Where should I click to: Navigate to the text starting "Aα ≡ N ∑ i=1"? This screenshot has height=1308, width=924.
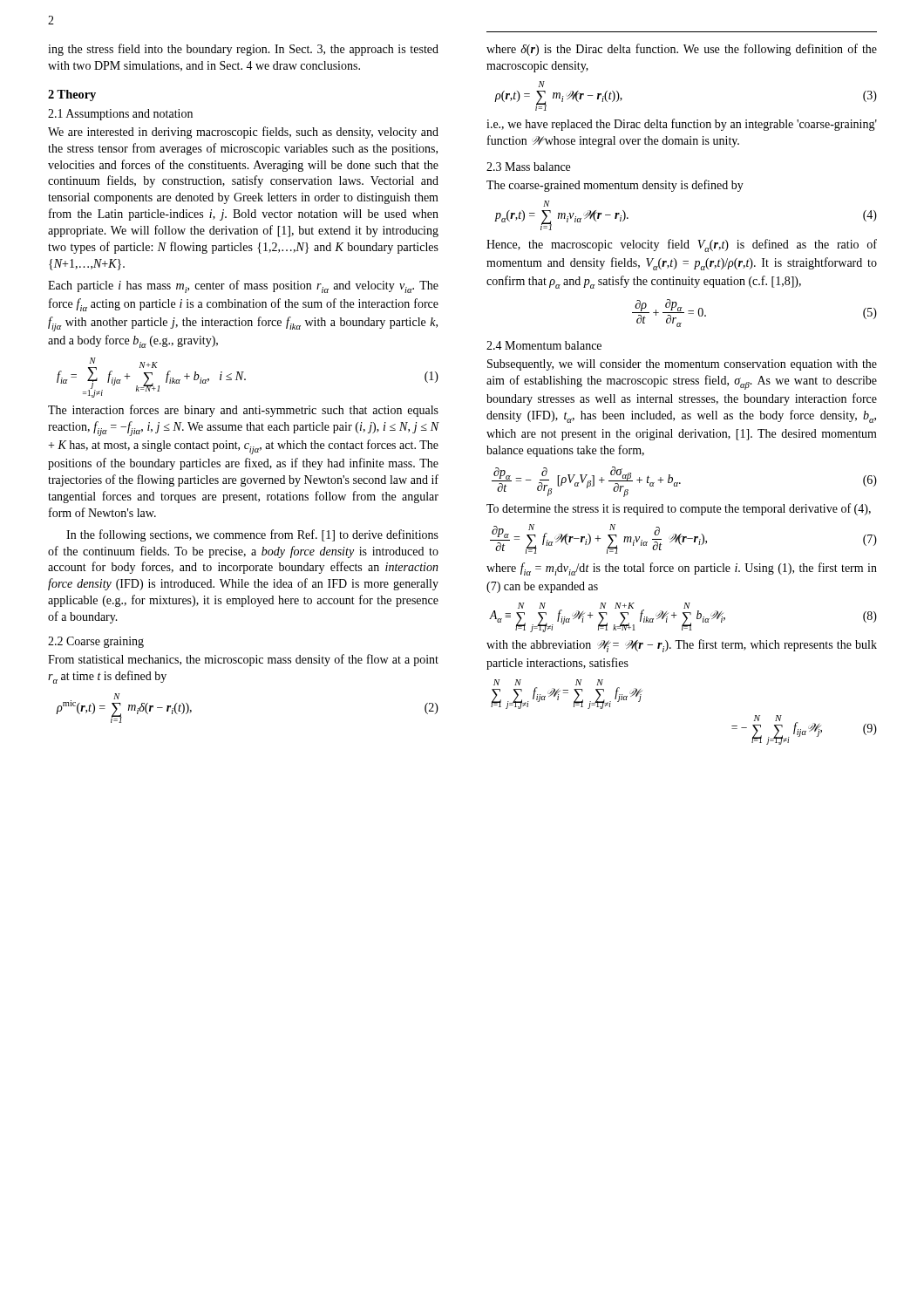682,616
